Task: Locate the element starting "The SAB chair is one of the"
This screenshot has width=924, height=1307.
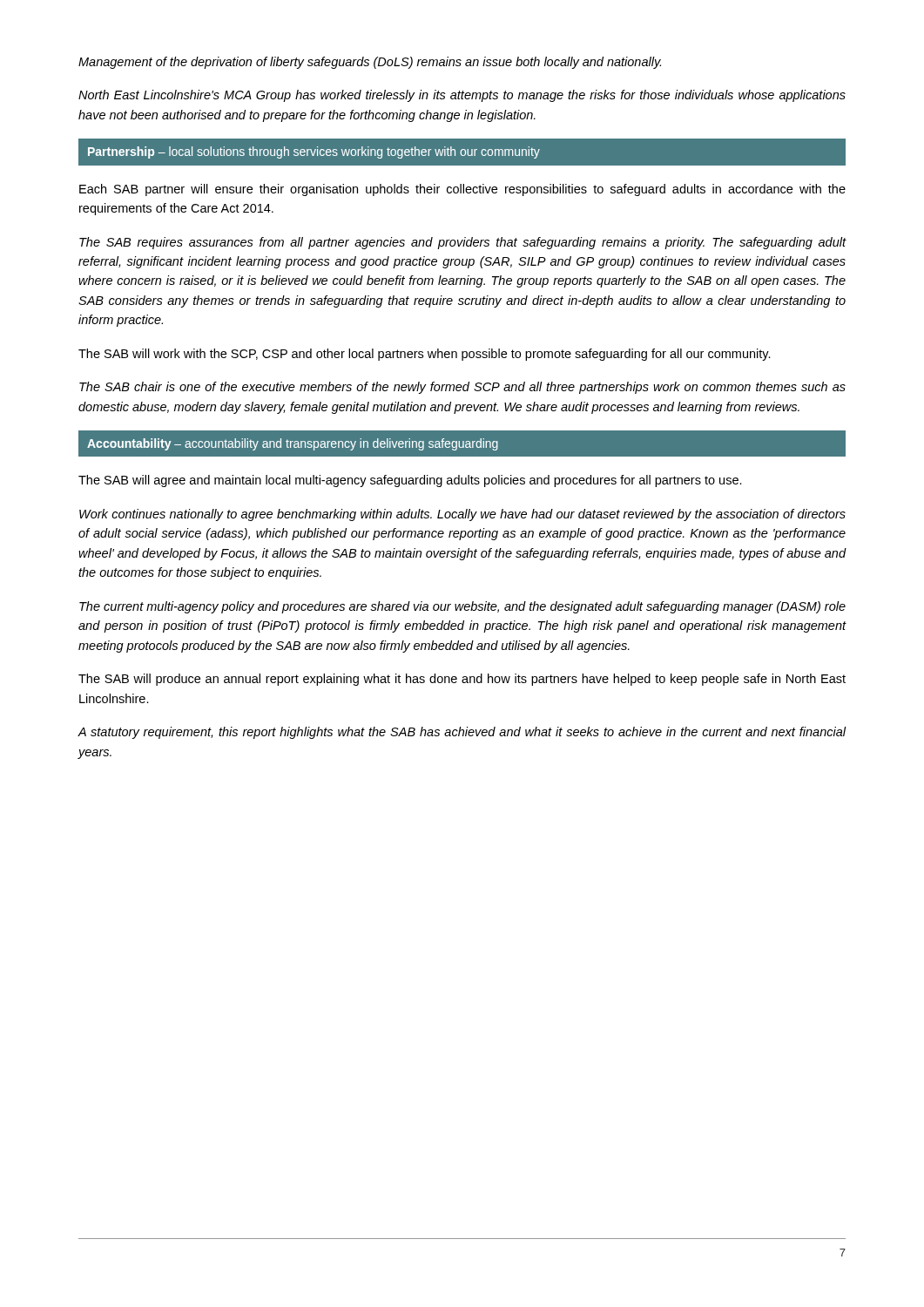Action: [462, 397]
